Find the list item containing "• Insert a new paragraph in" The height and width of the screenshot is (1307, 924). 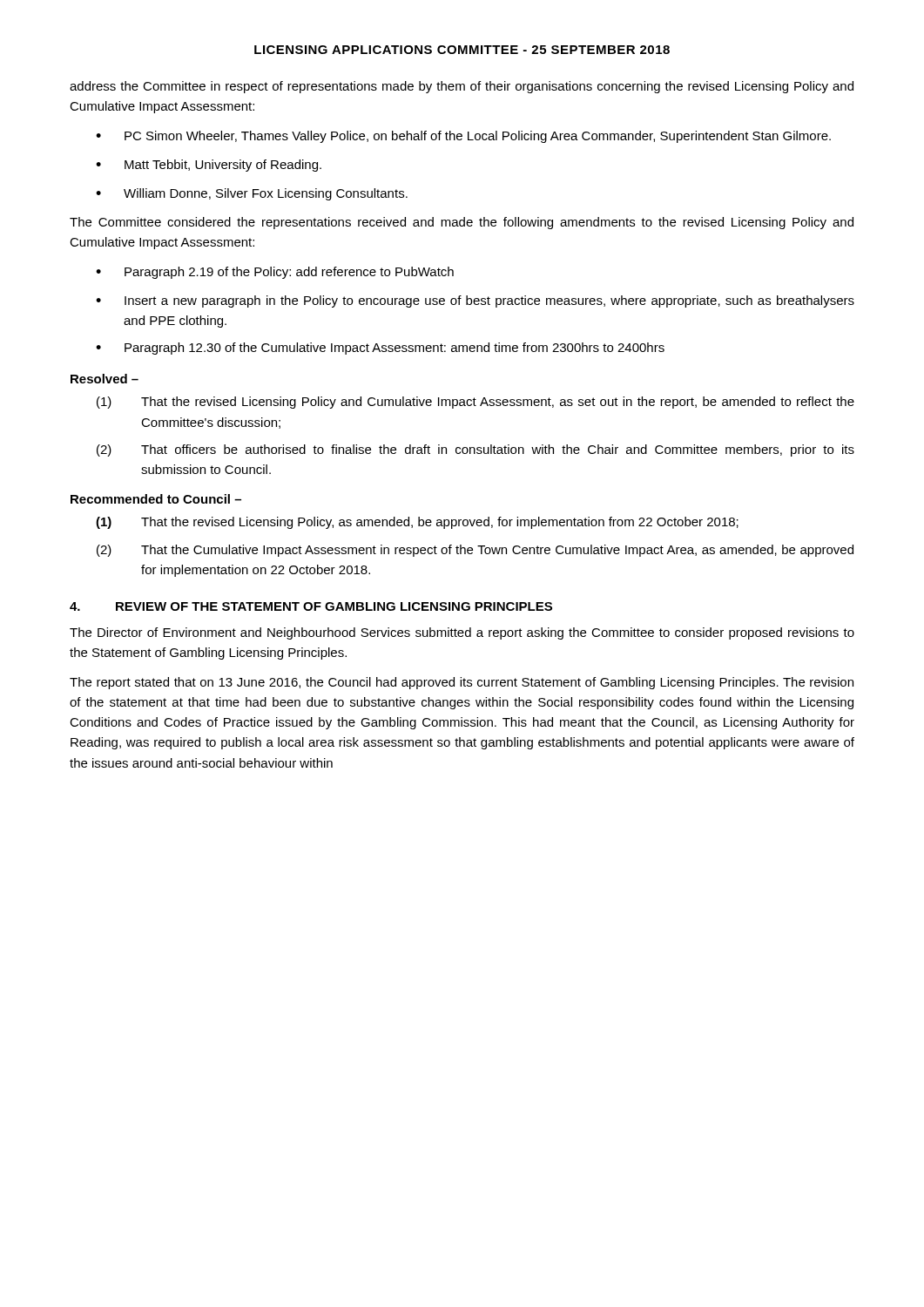point(462,310)
